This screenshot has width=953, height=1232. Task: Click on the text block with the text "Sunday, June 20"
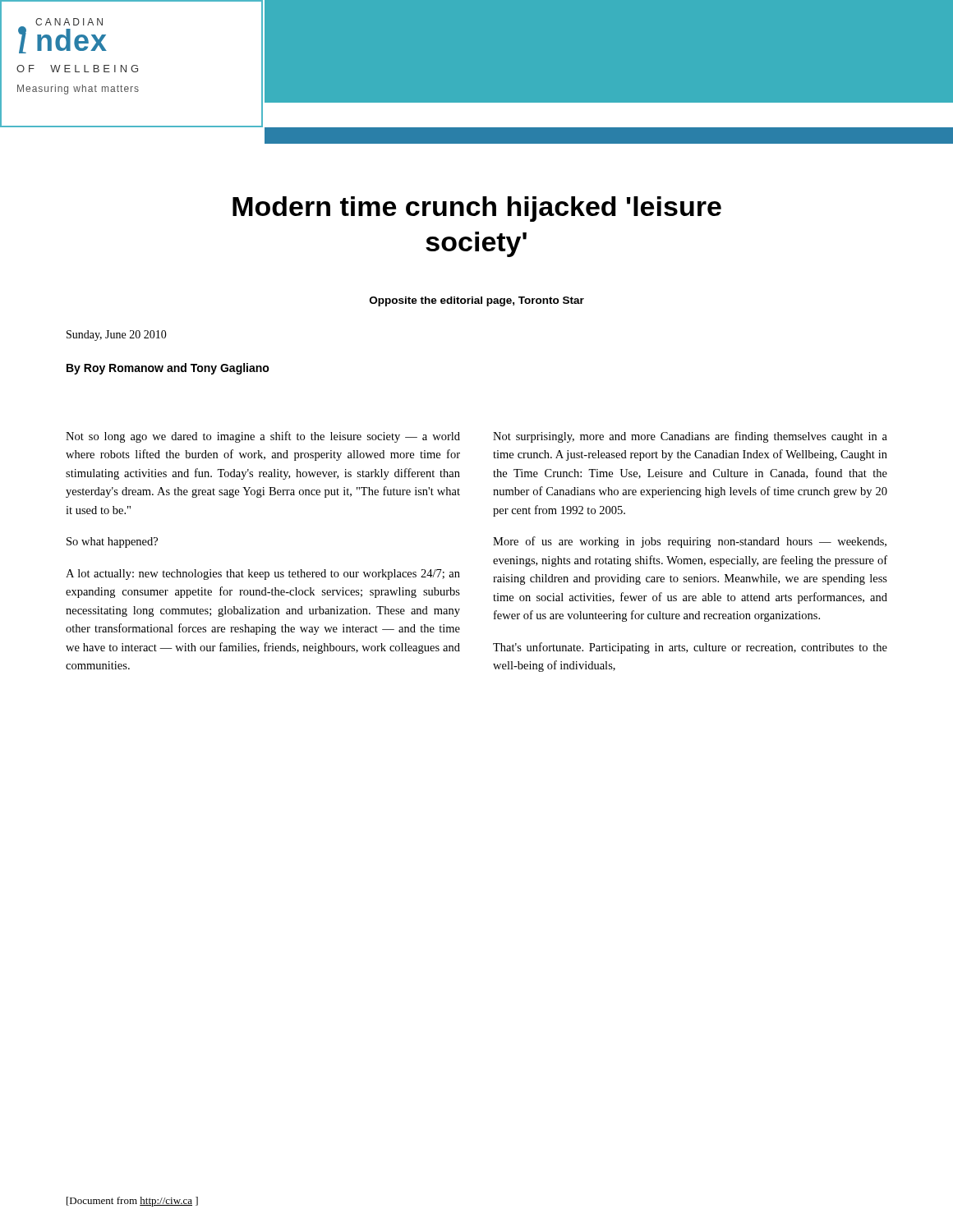116,335
